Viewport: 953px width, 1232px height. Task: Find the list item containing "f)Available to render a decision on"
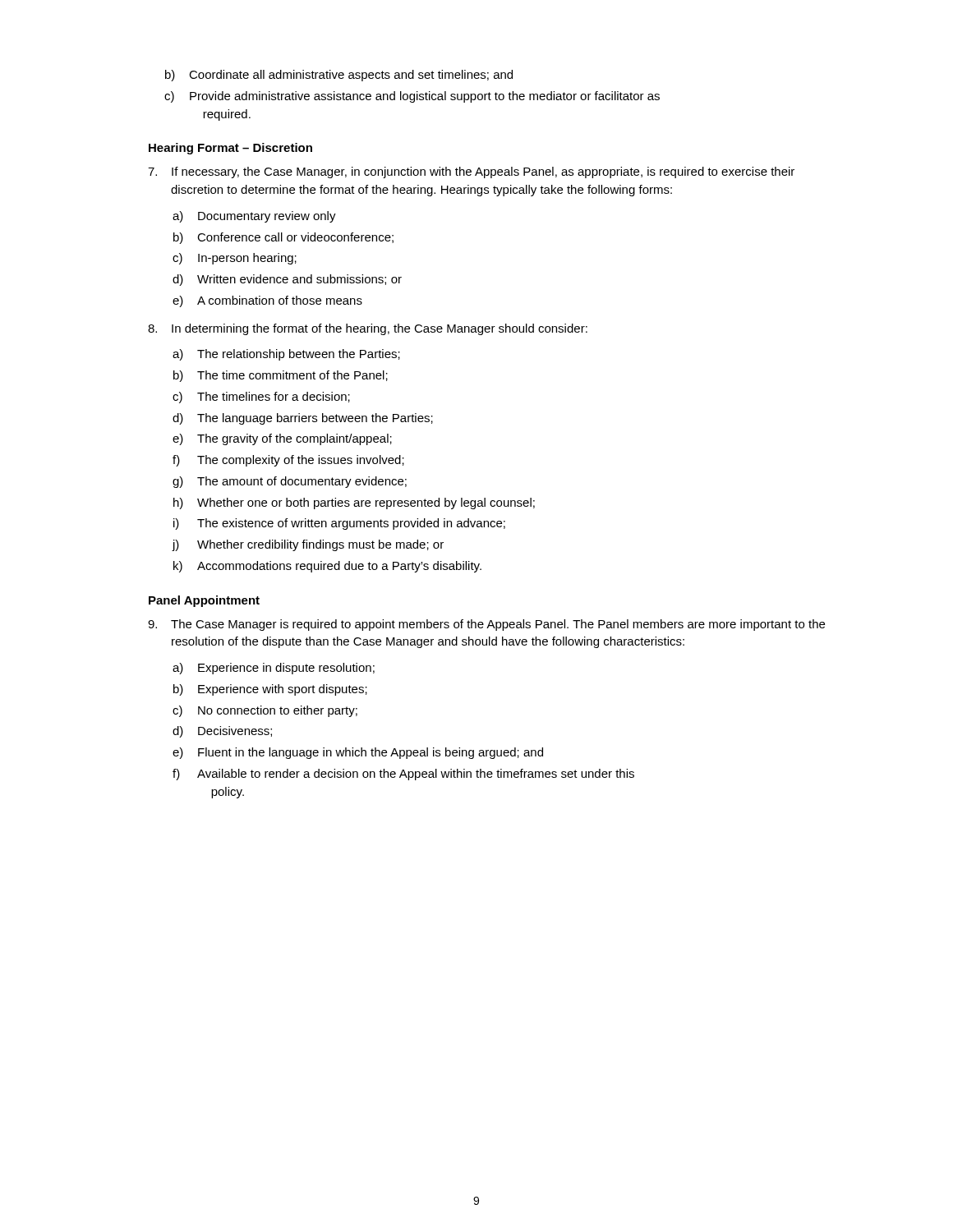tap(509, 782)
